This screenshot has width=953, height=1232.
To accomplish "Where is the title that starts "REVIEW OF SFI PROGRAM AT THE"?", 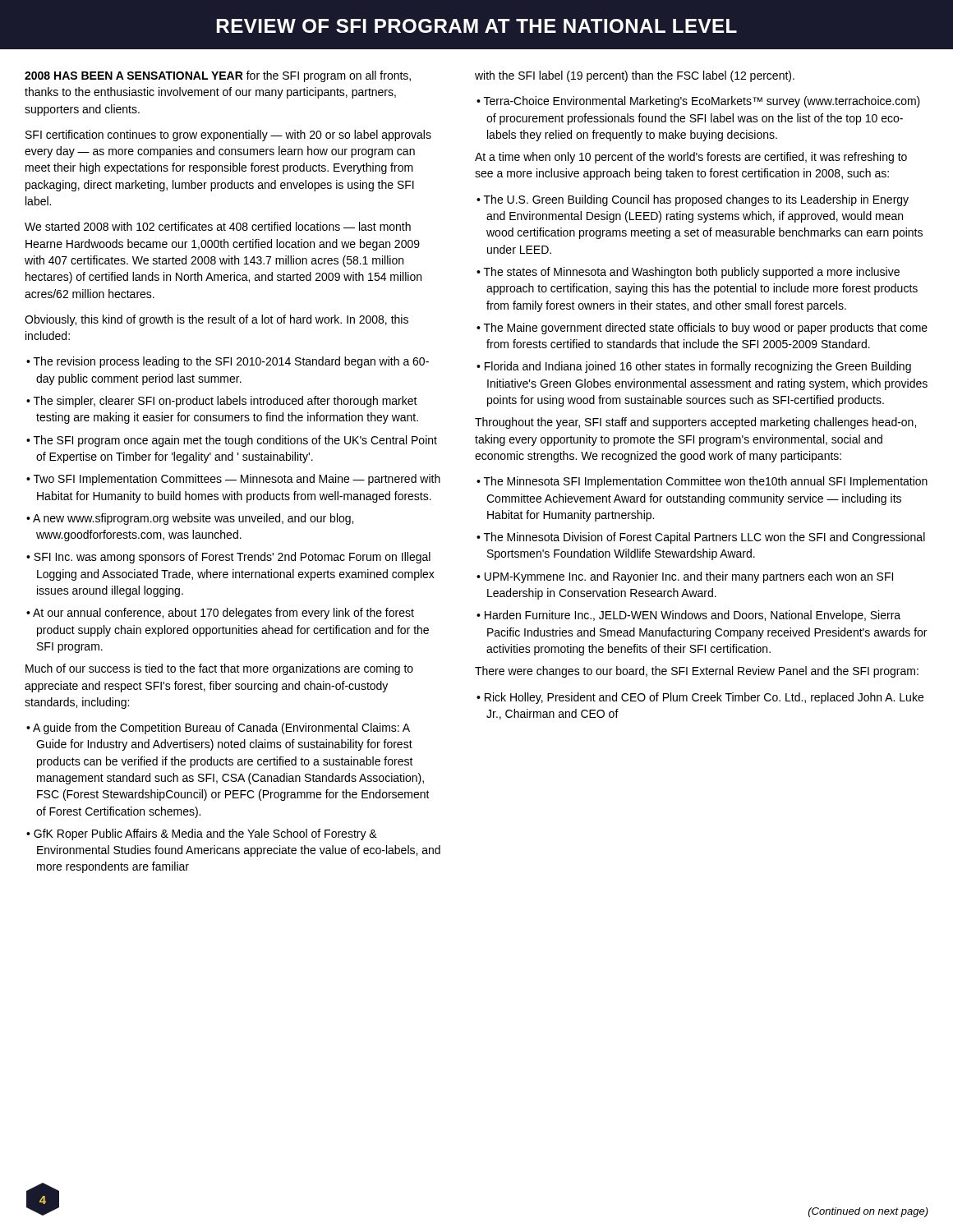I will point(476,26).
